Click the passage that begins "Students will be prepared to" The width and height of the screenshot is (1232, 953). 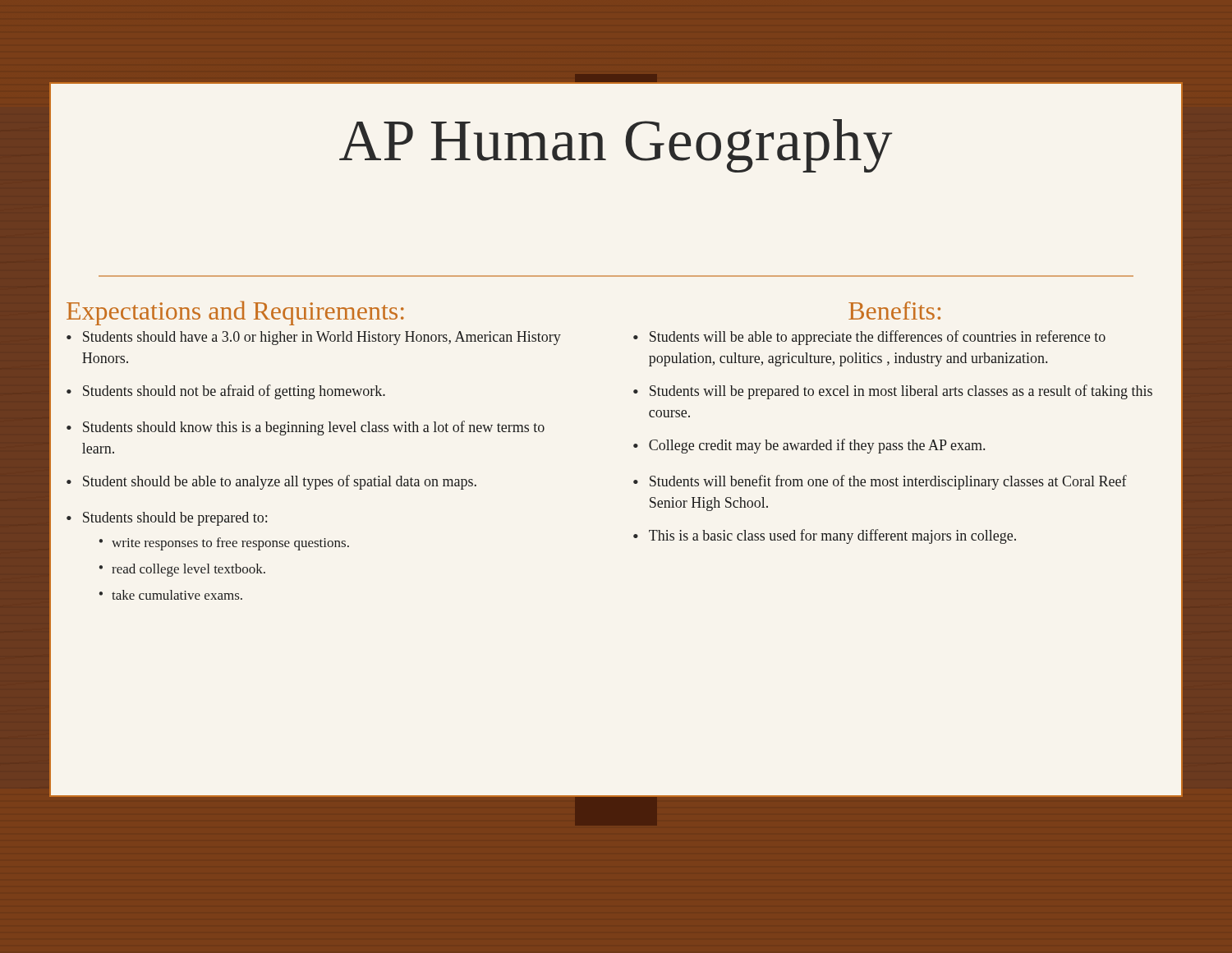(x=903, y=402)
